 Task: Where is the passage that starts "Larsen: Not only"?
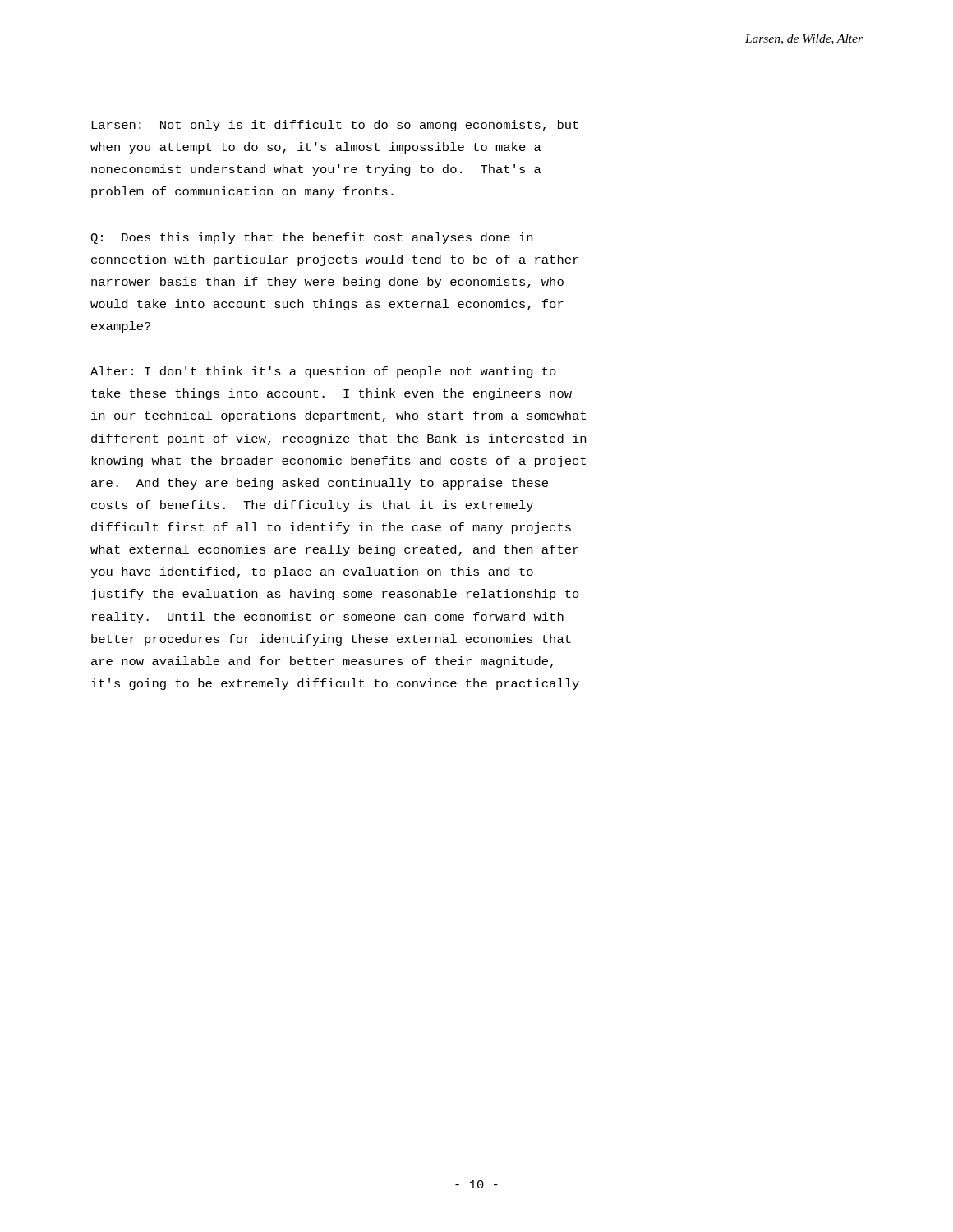pyautogui.click(x=335, y=159)
